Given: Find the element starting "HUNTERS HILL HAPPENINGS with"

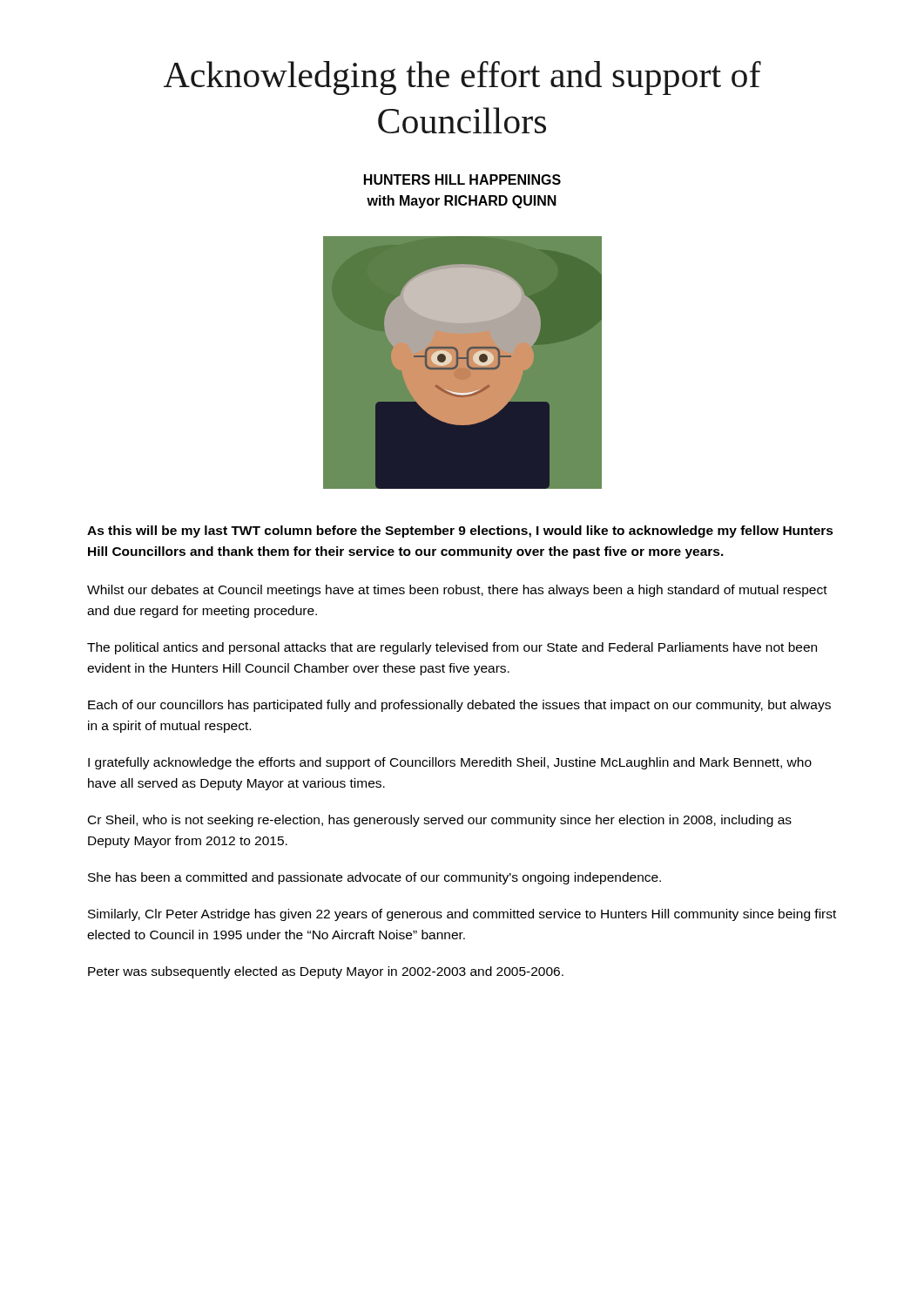Looking at the screenshot, I should coord(462,191).
